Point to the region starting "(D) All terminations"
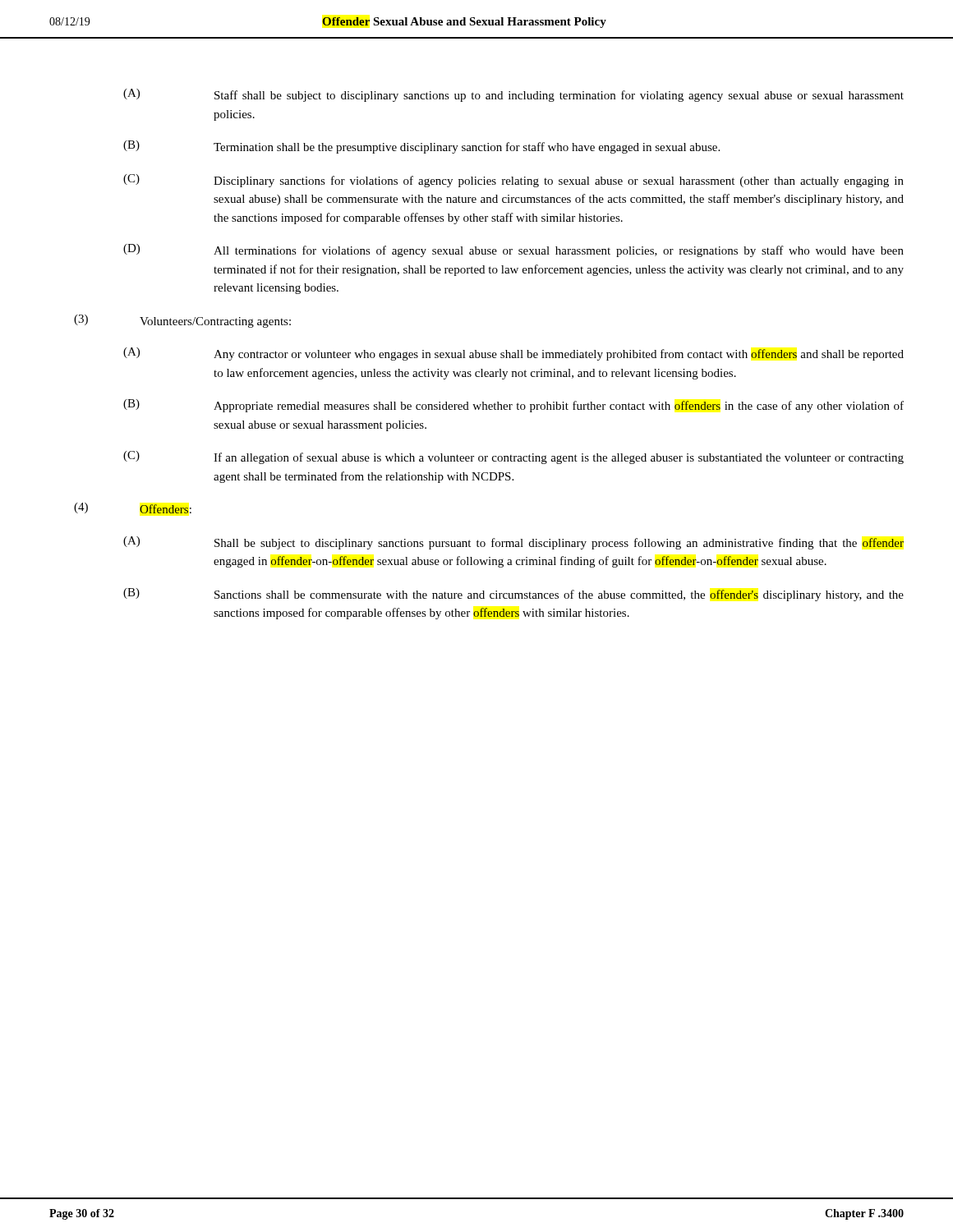The height and width of the screenshot is (1232, 953). point(476,269)
